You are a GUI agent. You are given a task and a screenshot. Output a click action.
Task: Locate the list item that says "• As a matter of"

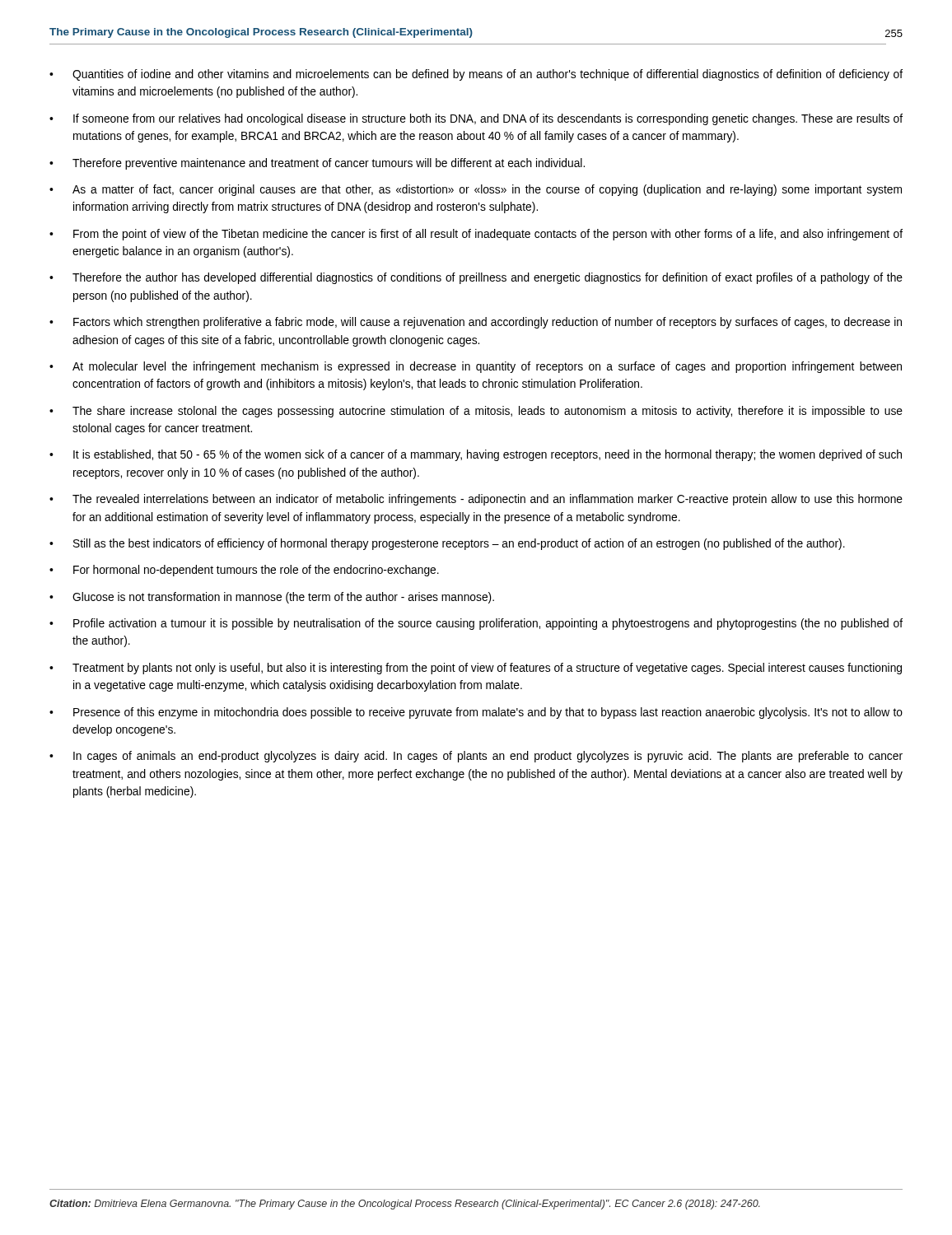tap(476, 199)
